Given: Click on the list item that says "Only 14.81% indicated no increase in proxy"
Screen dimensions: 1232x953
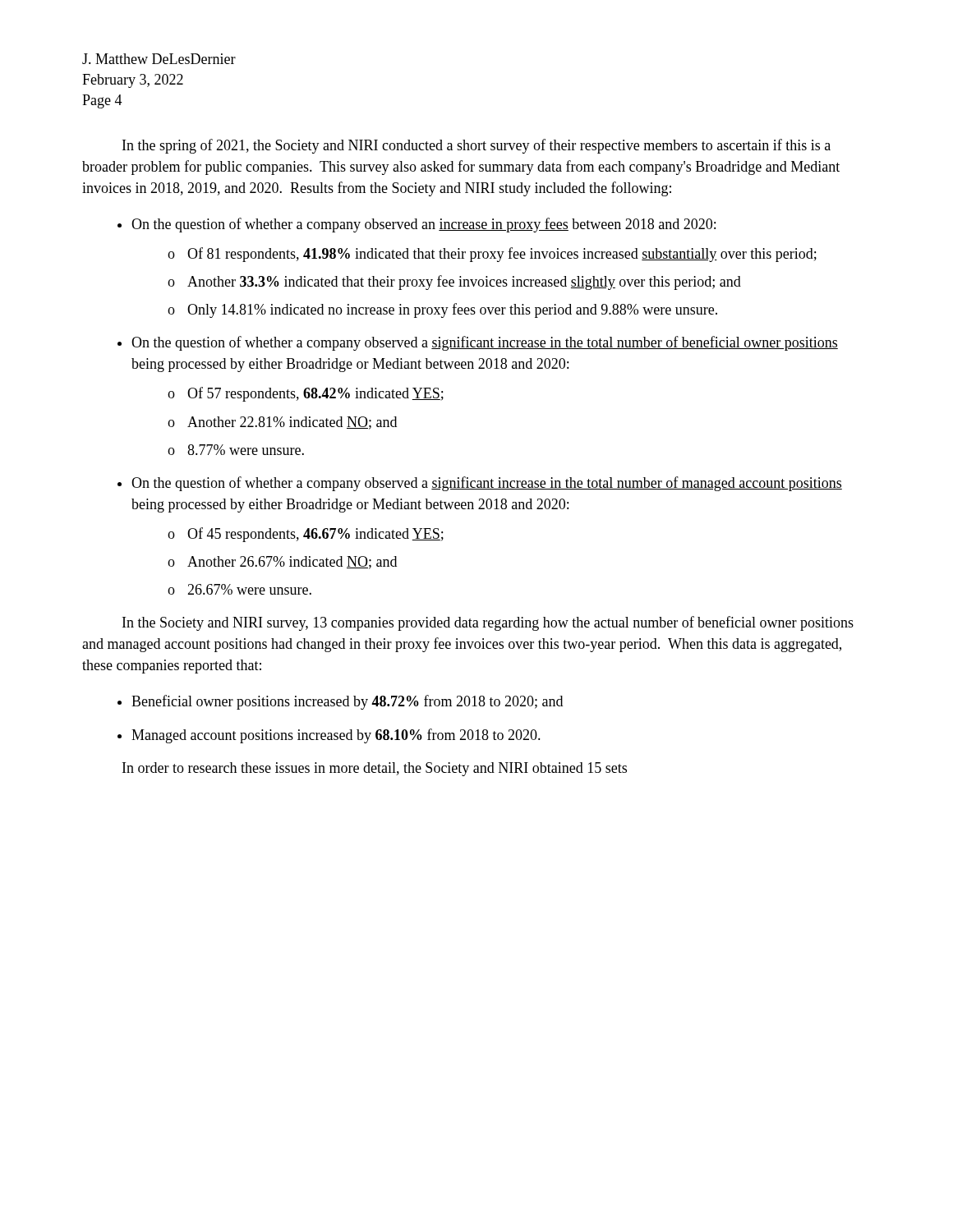Looking at the screenshot, I should click(453, 310).
